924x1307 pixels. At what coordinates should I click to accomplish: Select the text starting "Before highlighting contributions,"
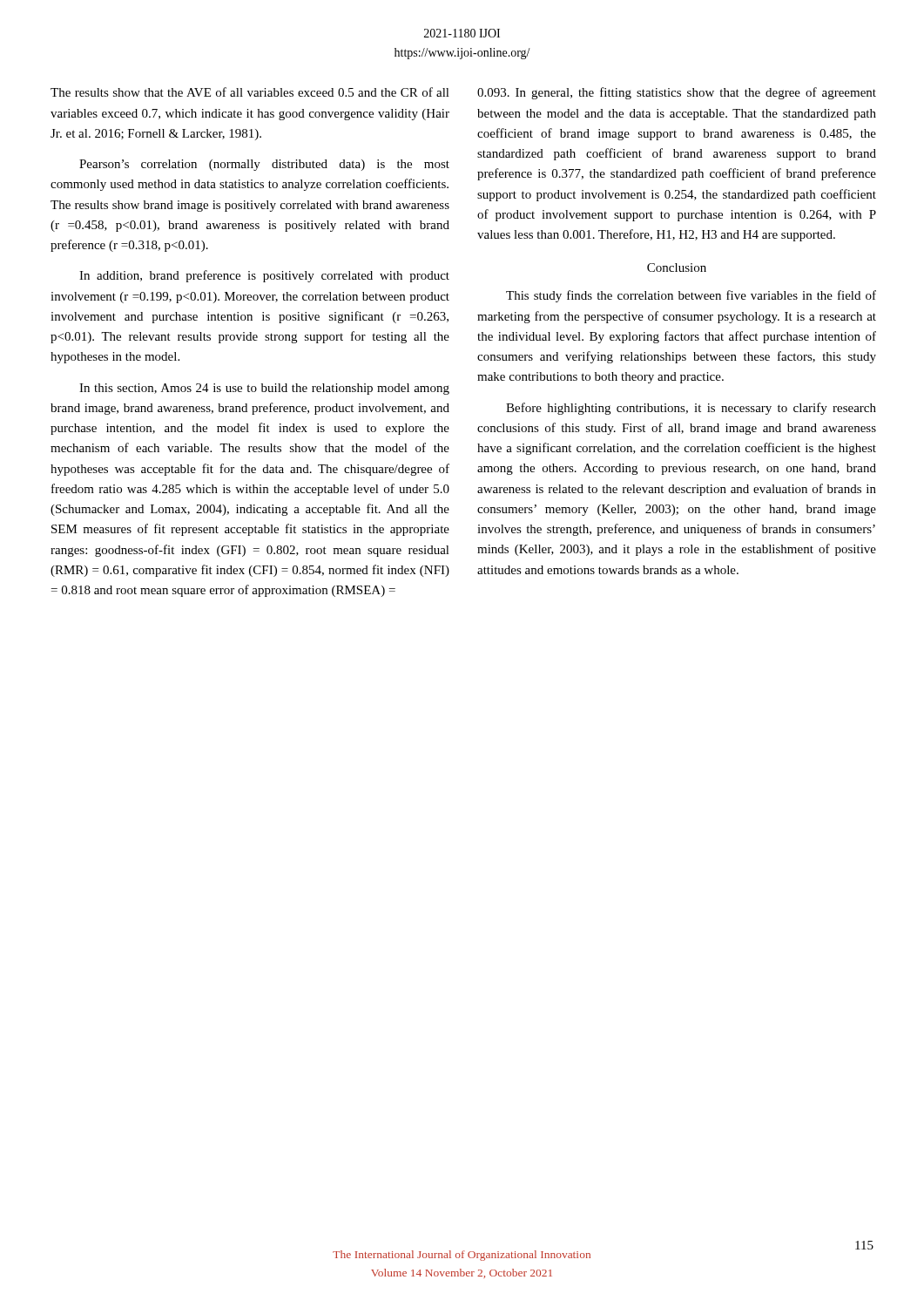[x=677, y=489]
